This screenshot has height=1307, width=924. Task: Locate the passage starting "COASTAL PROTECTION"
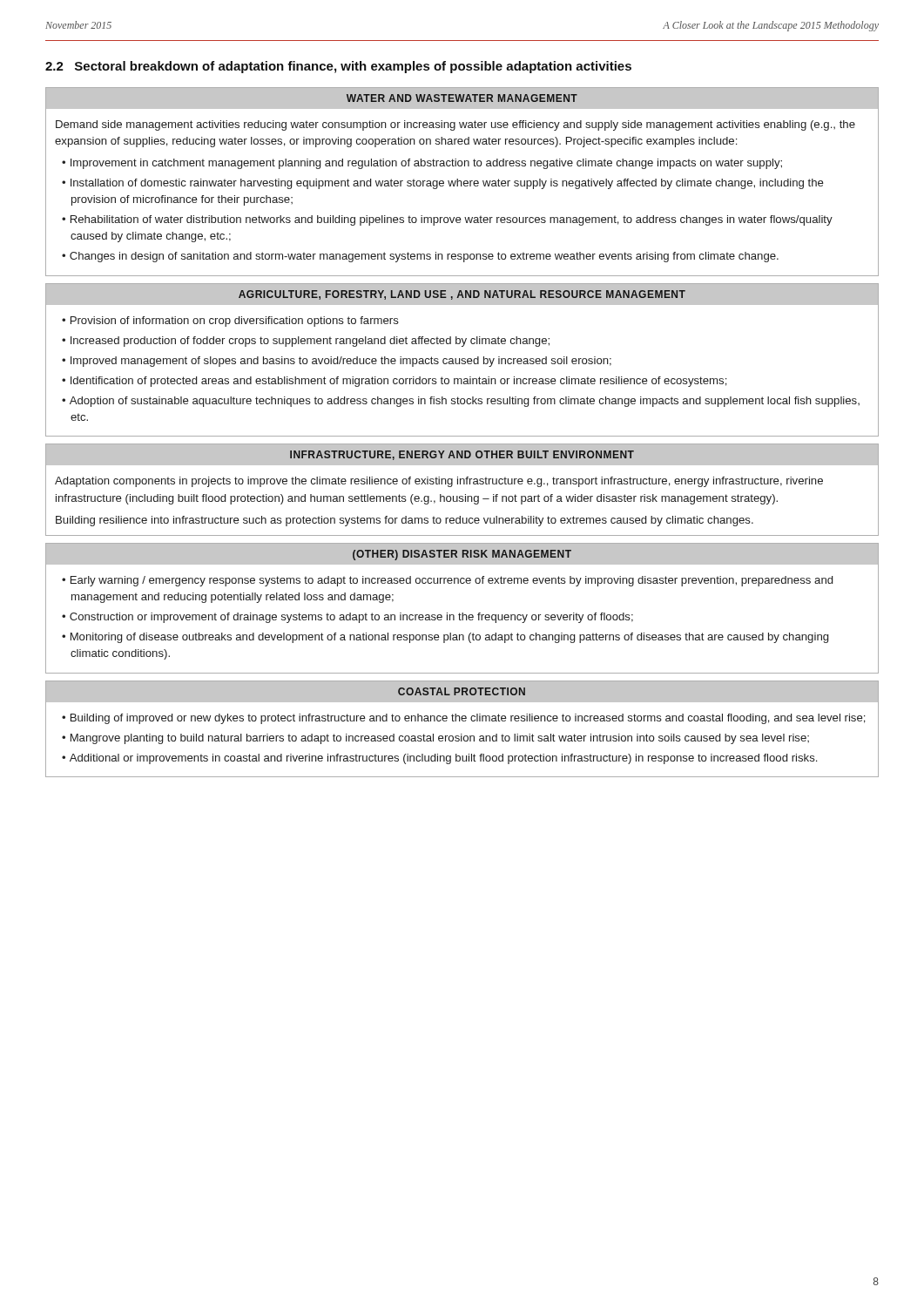coord(462,691)
